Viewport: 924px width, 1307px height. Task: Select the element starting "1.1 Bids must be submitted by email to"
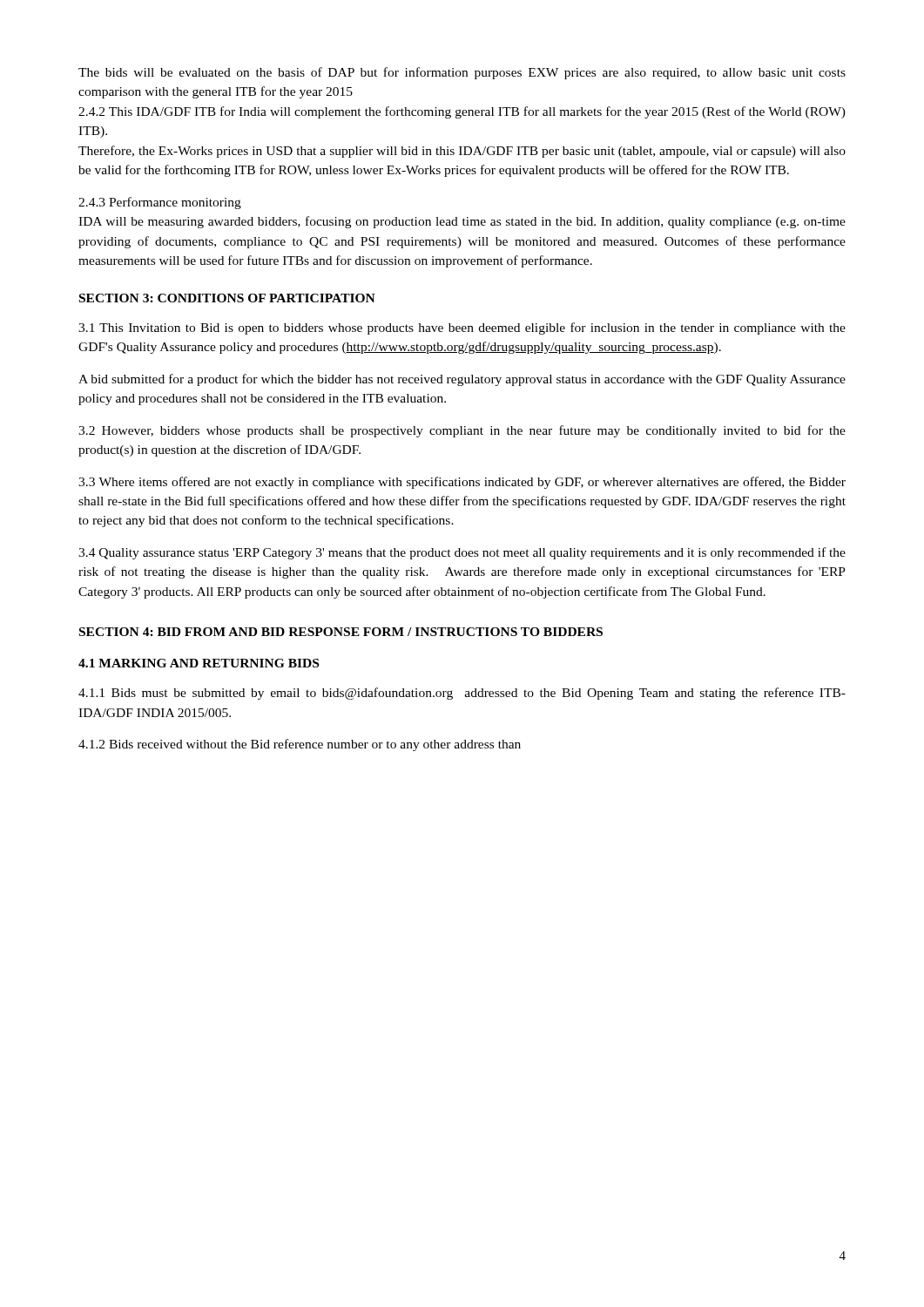[x=462, y=703]
